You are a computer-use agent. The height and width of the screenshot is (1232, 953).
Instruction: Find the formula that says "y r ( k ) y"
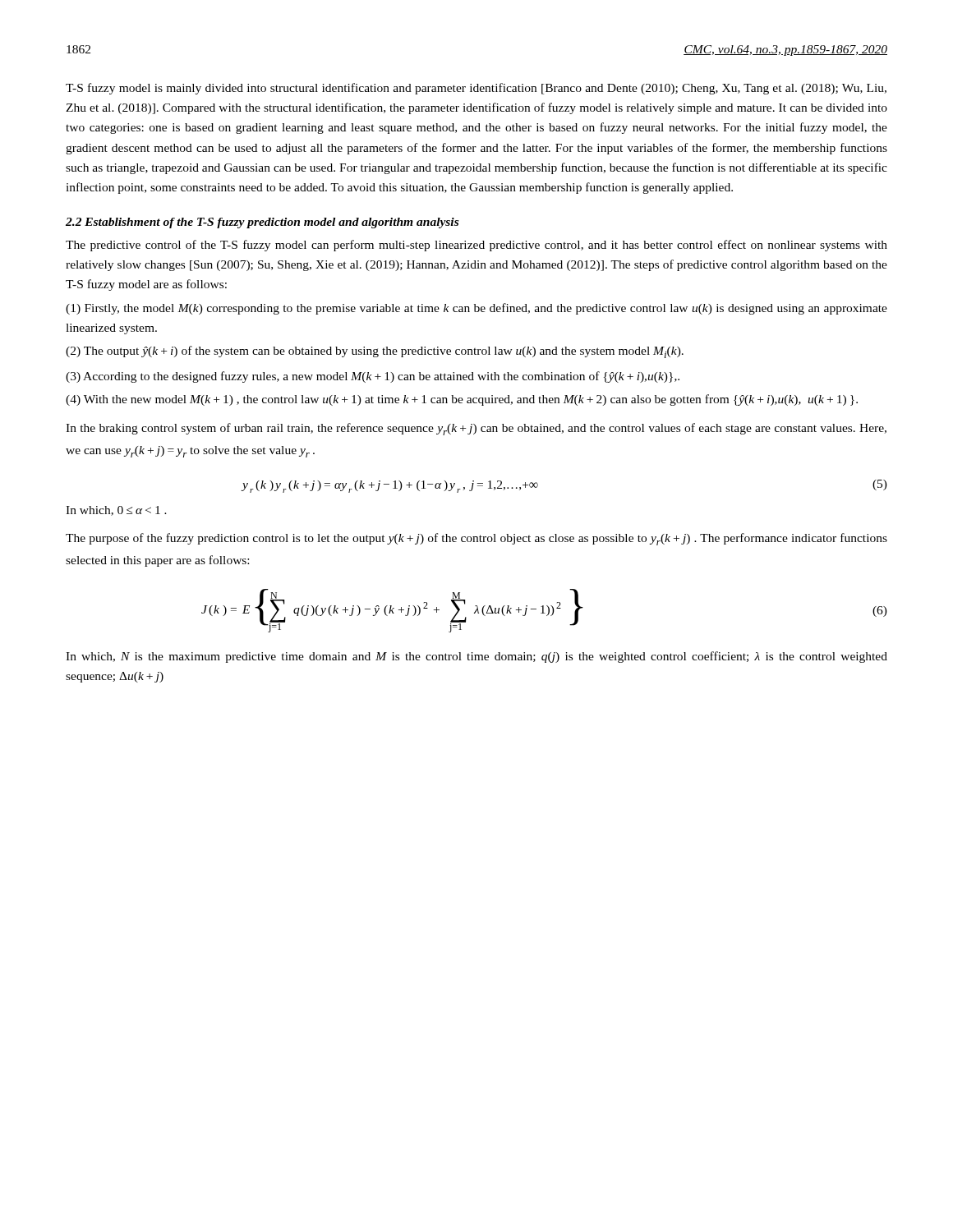[476, 484]
